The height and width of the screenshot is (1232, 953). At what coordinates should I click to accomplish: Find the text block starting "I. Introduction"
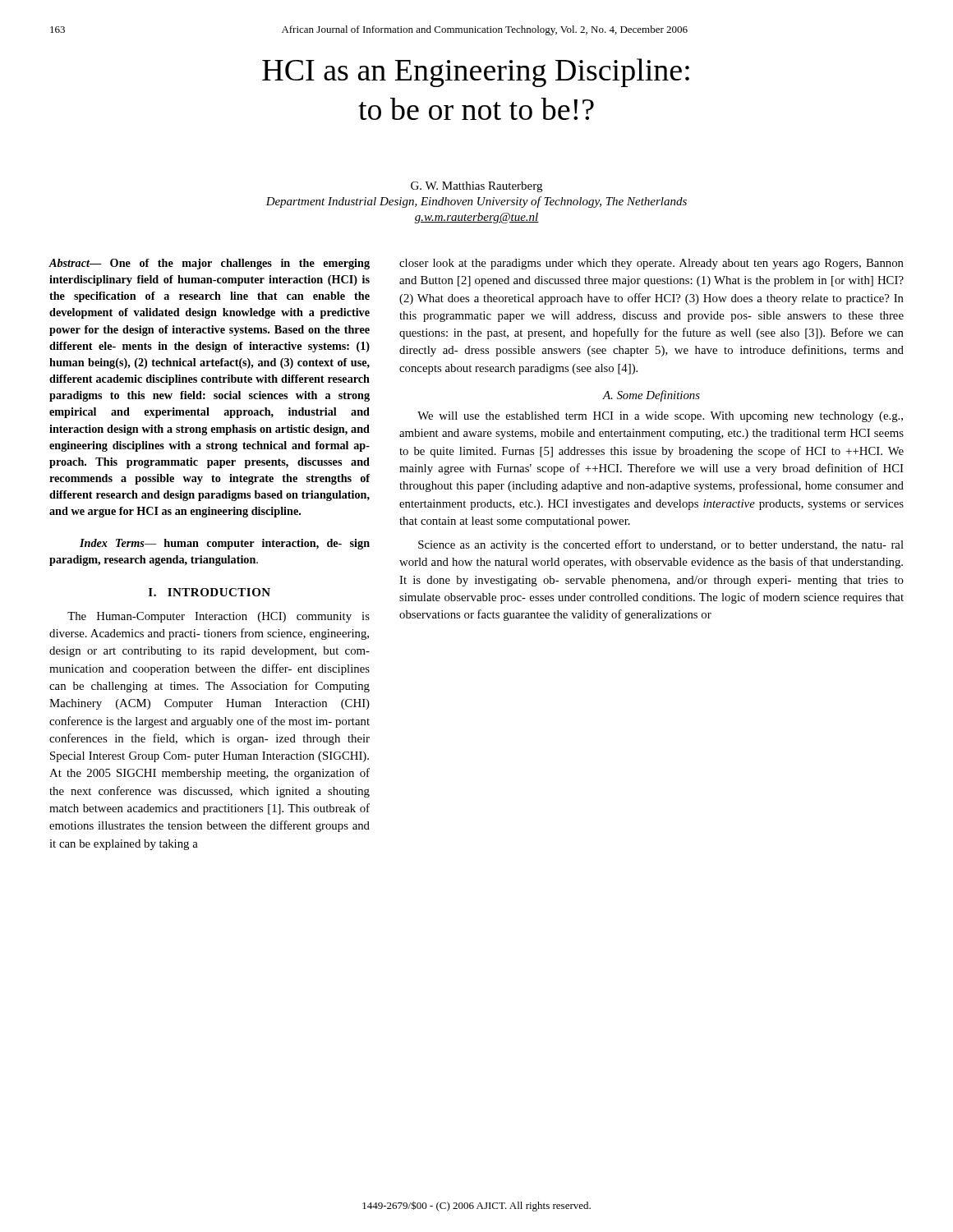click(209, 592)
